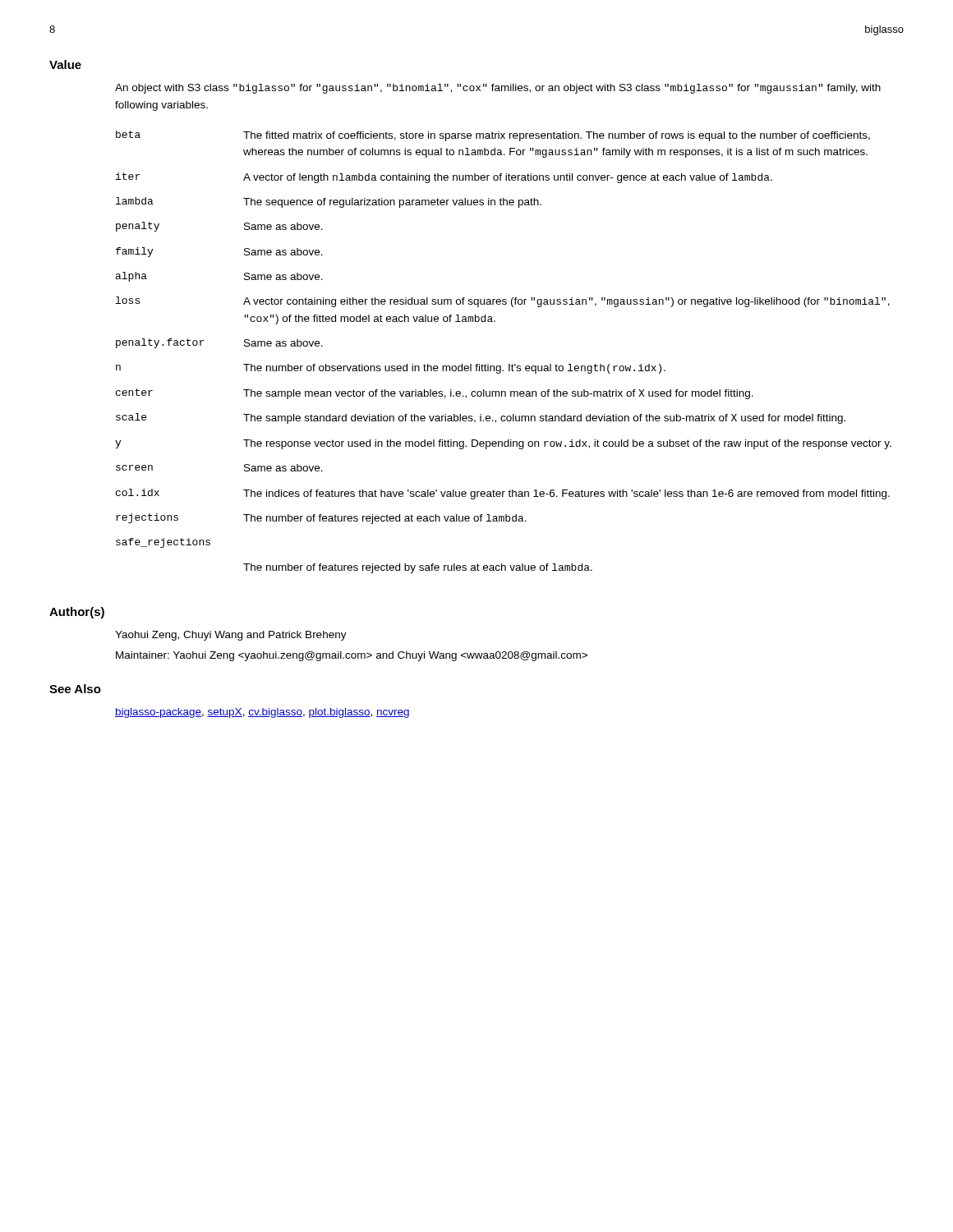Where is the passage that starts "rejections The number of features rejected"?
Screen dimensions: 1232x953
(476, 520)
